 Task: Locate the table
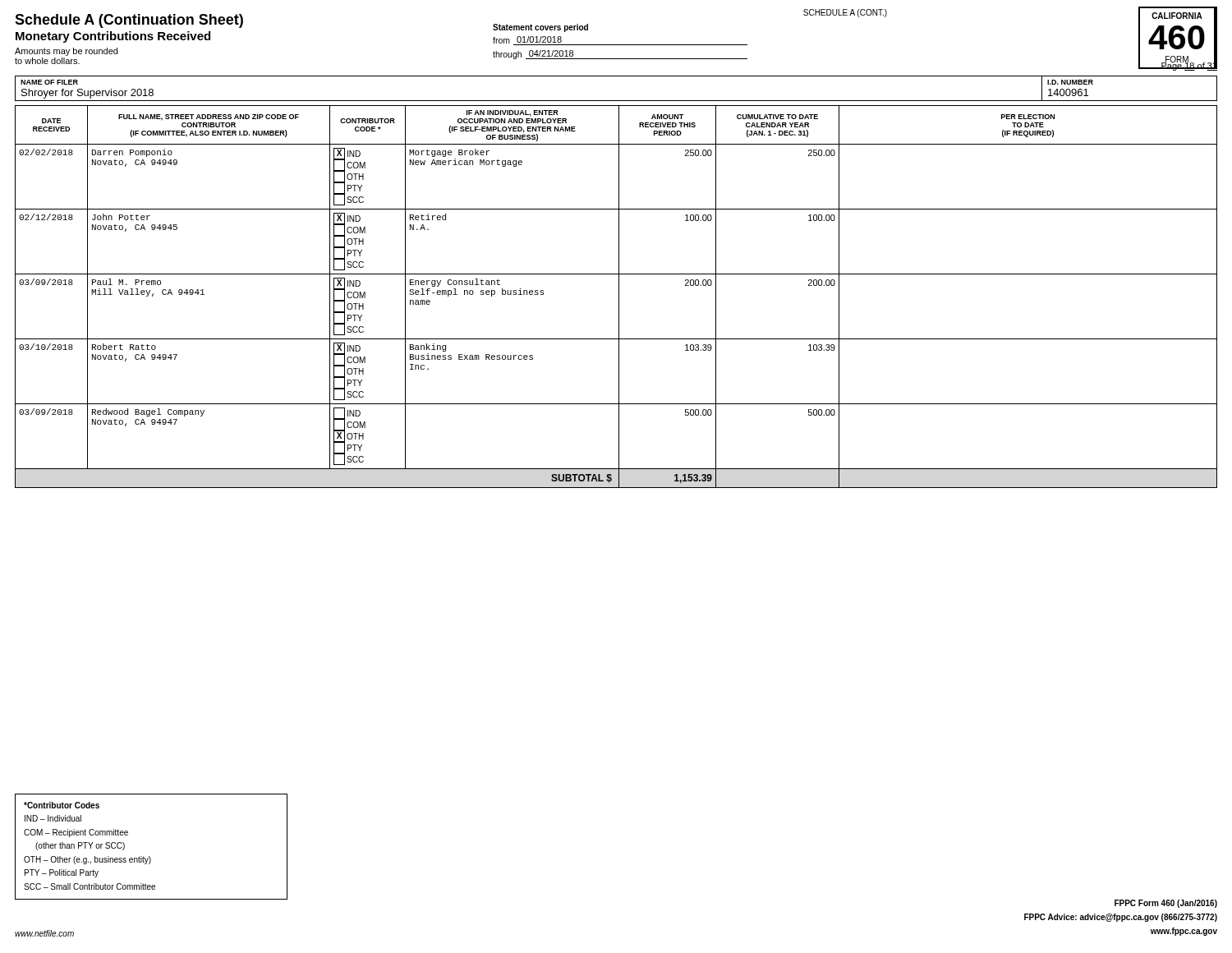pyautogui.click(x=616, y=297)
